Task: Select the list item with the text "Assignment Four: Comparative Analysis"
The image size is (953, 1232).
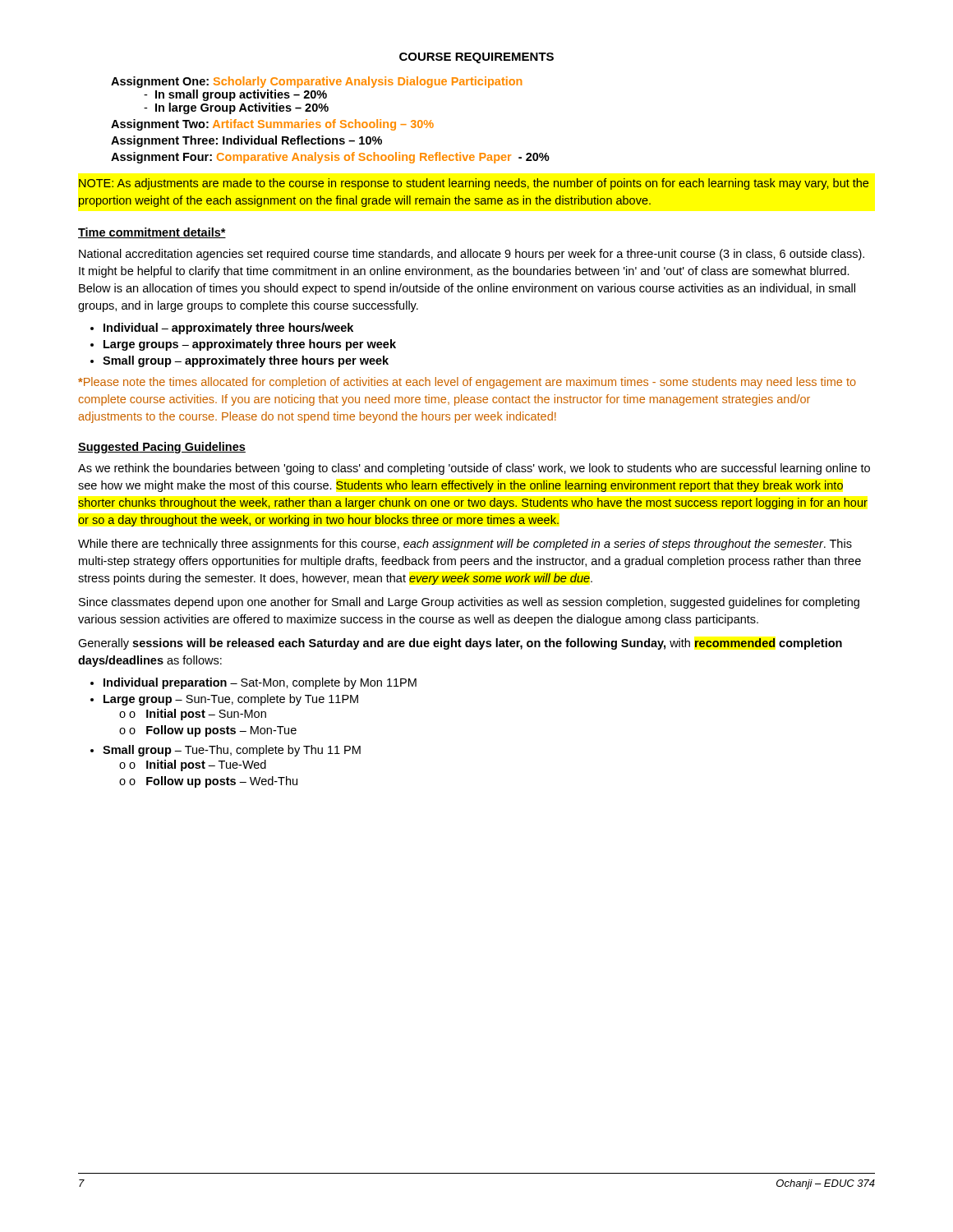Action: (493, 157)
